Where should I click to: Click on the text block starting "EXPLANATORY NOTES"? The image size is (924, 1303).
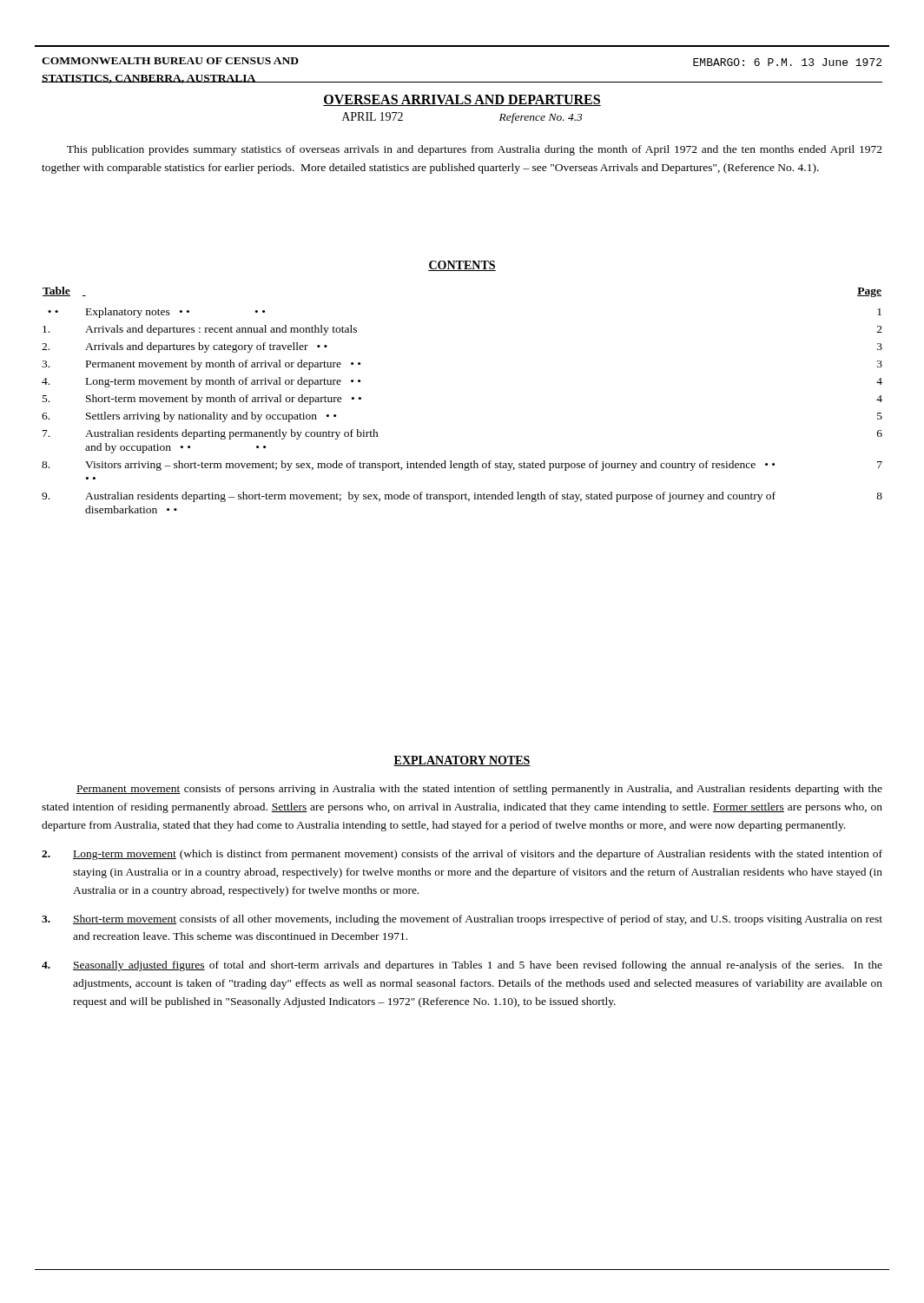tap(462, 761)
